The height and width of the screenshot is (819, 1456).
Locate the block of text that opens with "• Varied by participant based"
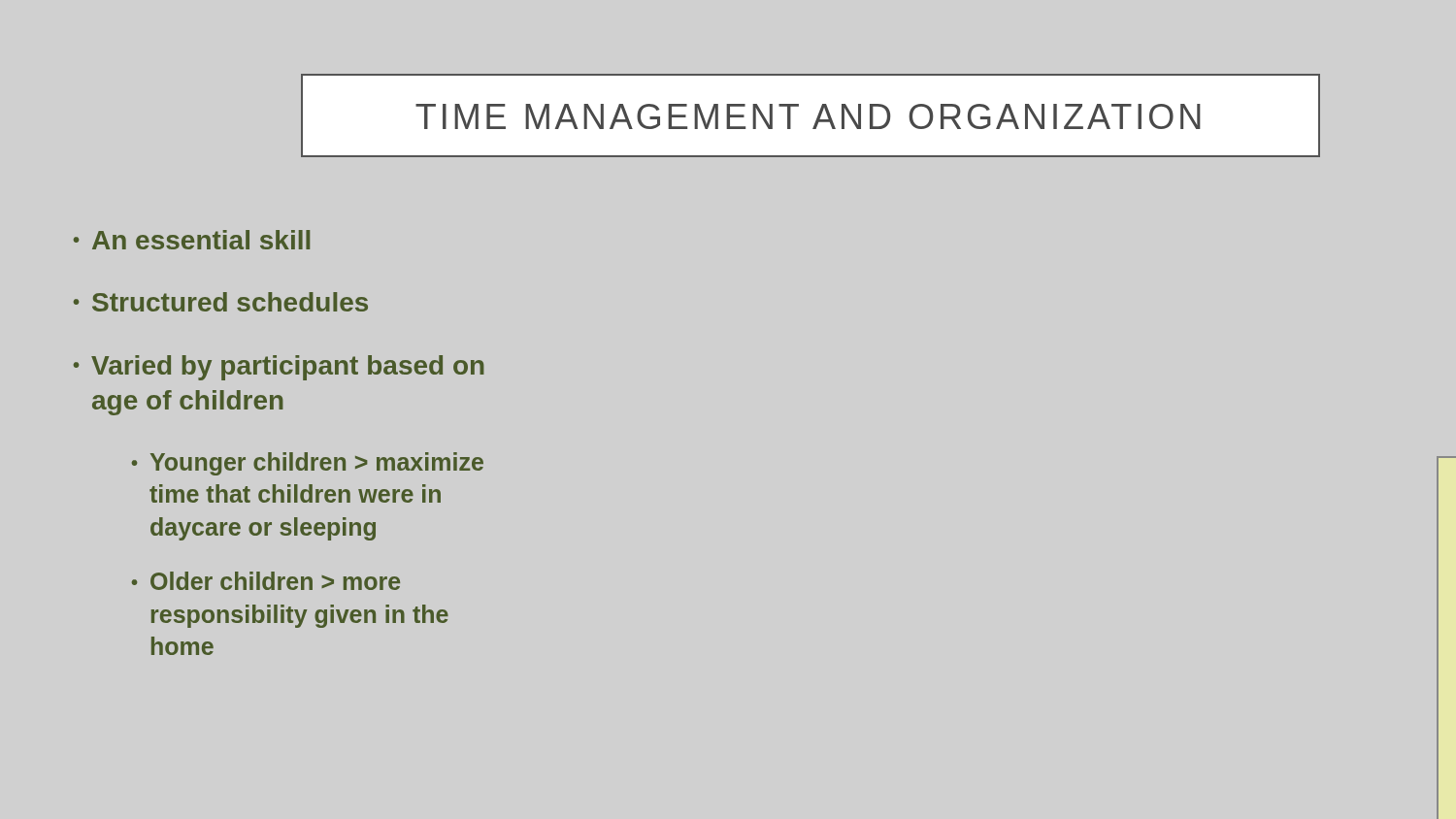279,383
